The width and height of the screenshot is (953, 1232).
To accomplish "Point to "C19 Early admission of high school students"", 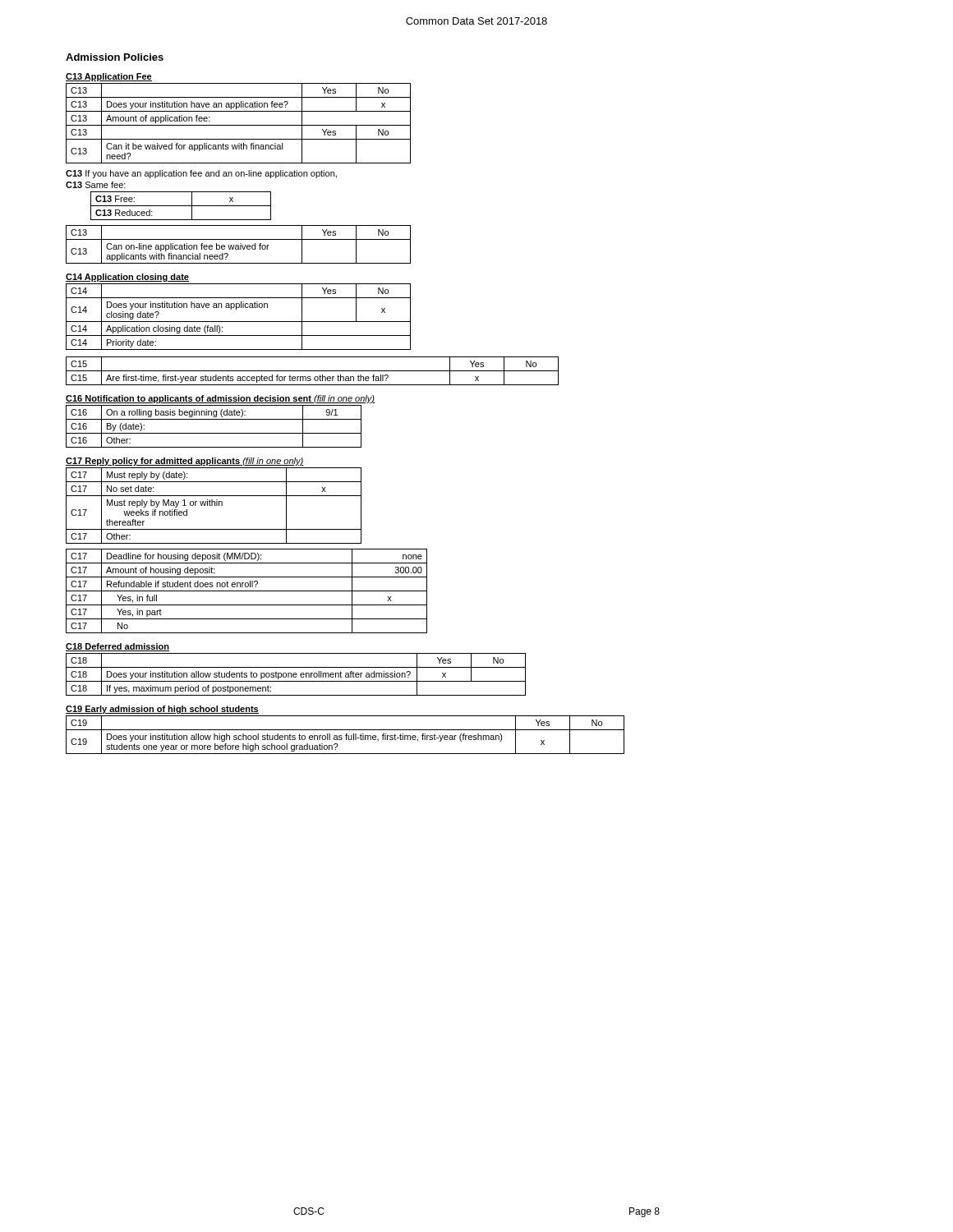I will tap(162, 709).
